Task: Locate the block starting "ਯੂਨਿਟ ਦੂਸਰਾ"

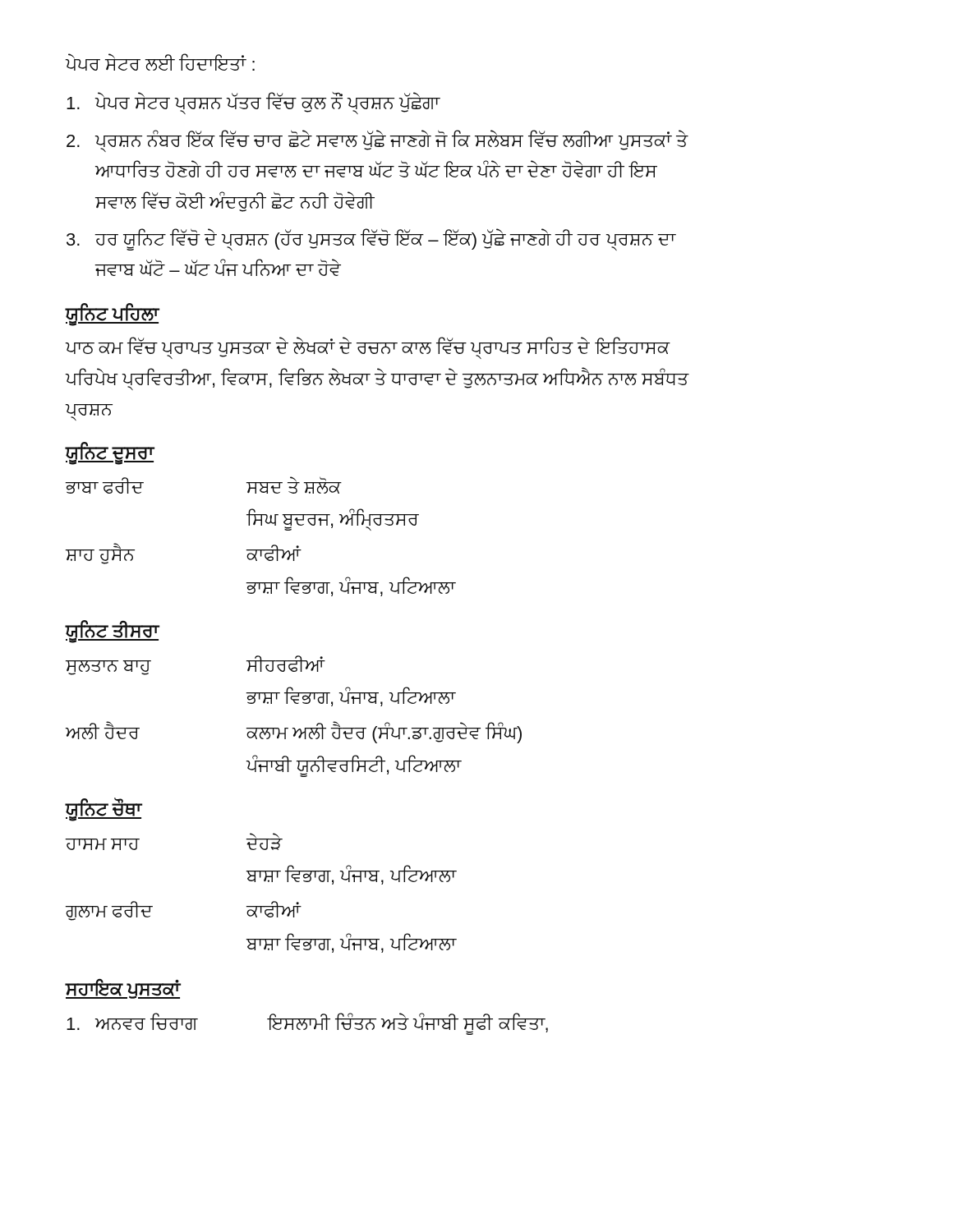Action: click(110, 453)
